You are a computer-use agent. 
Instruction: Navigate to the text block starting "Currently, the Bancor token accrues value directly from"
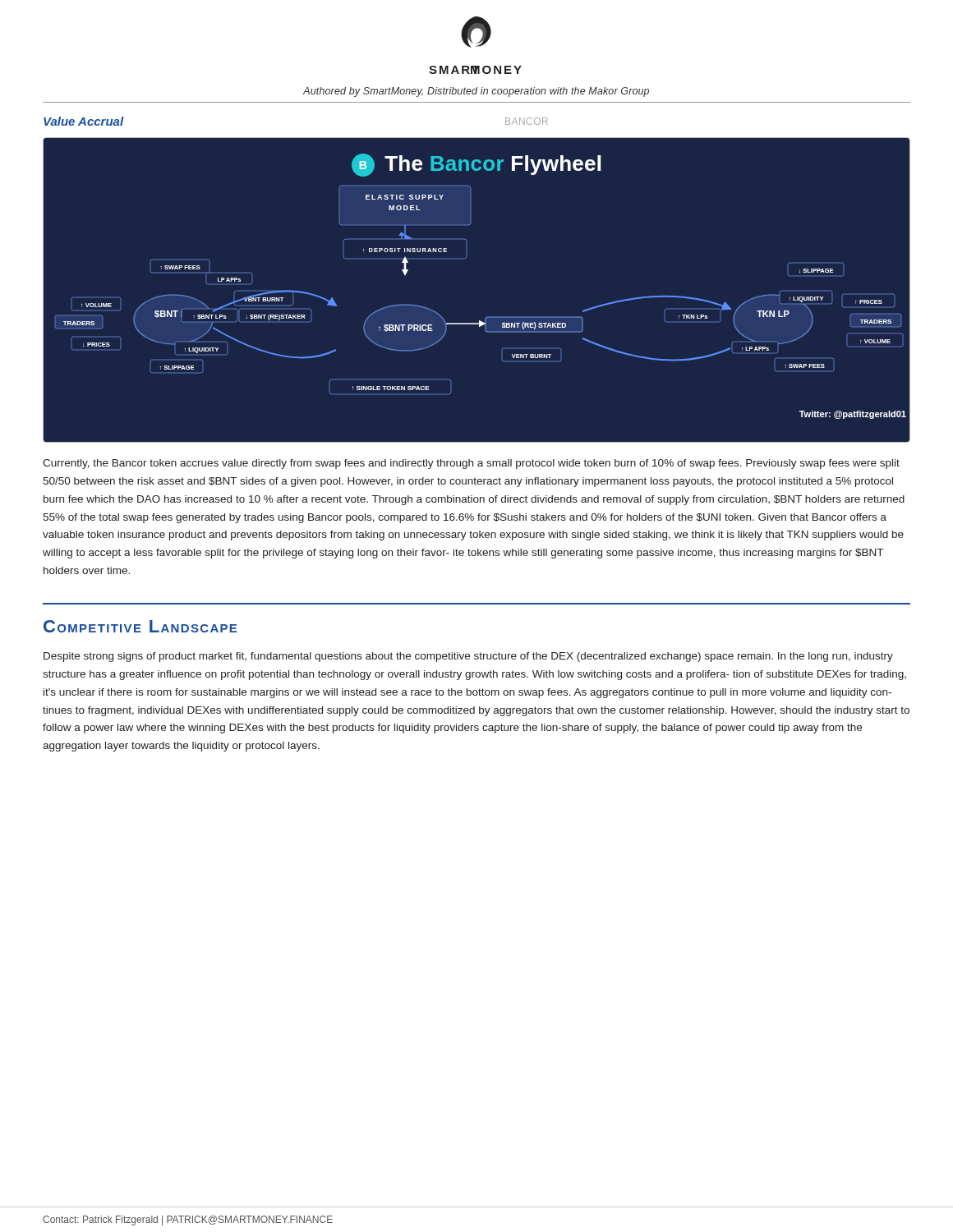[x=474, y=517]
